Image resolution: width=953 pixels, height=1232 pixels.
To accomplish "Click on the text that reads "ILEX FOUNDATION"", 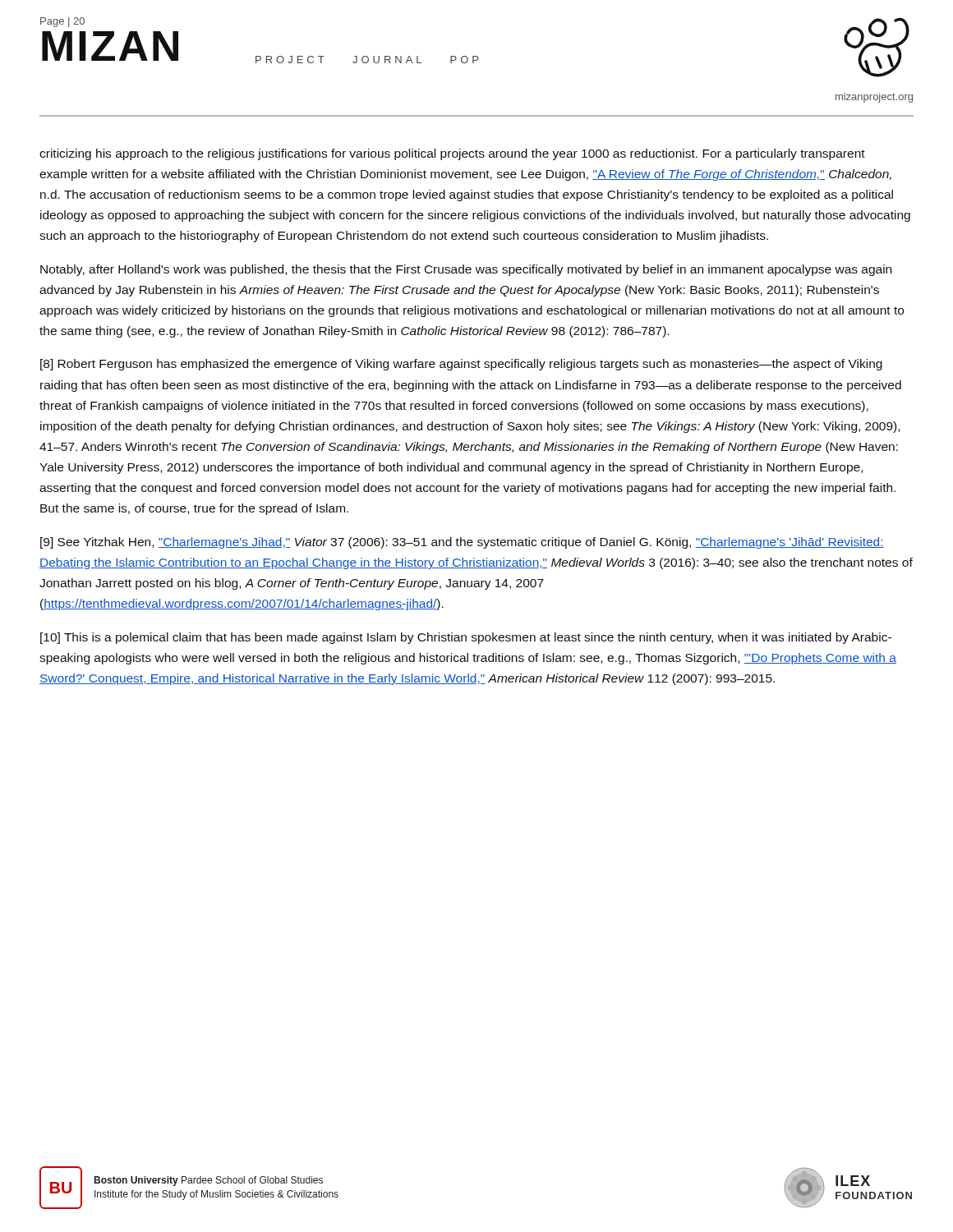I will 874,1188.
